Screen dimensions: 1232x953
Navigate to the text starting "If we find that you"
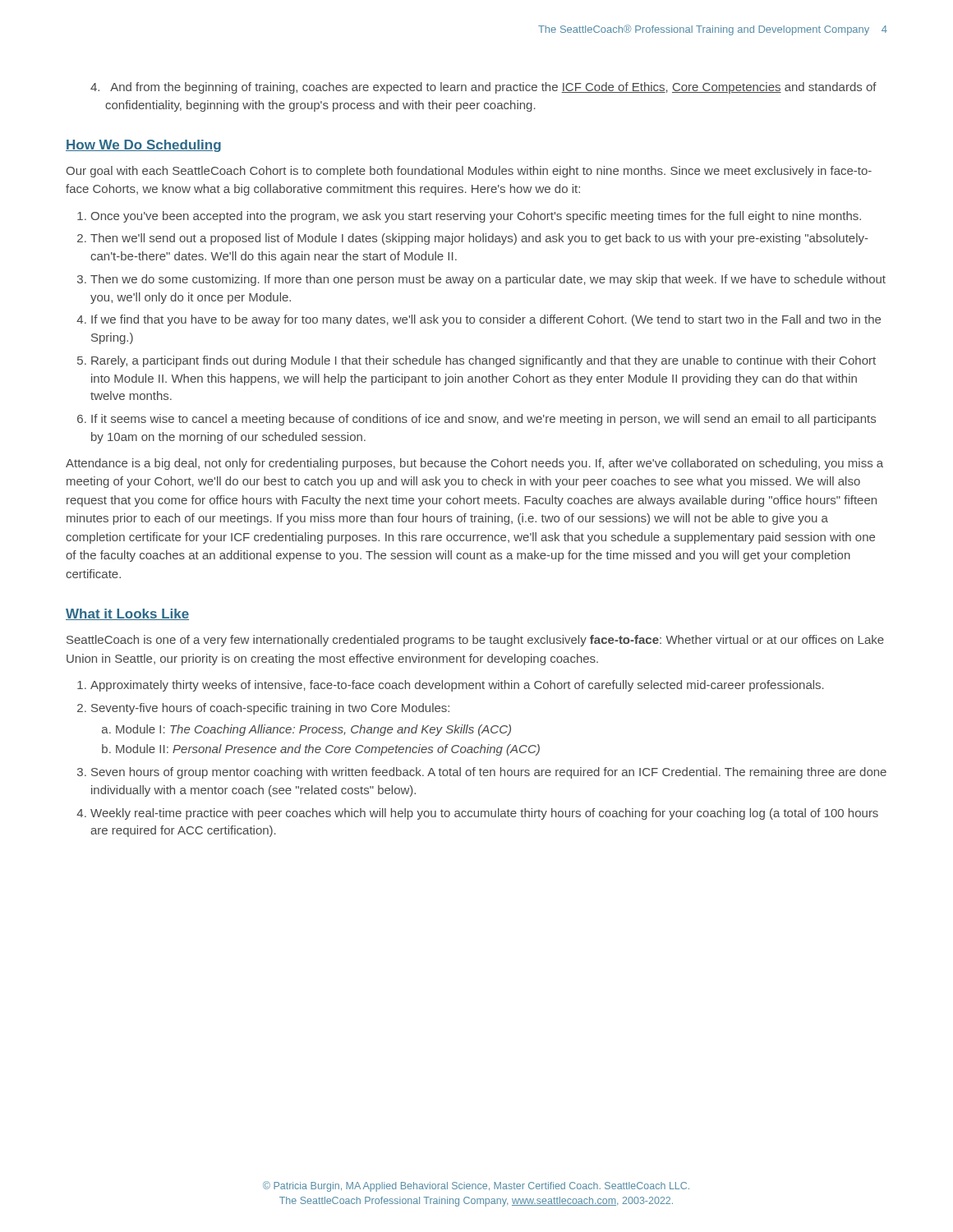tap(489, 329)
